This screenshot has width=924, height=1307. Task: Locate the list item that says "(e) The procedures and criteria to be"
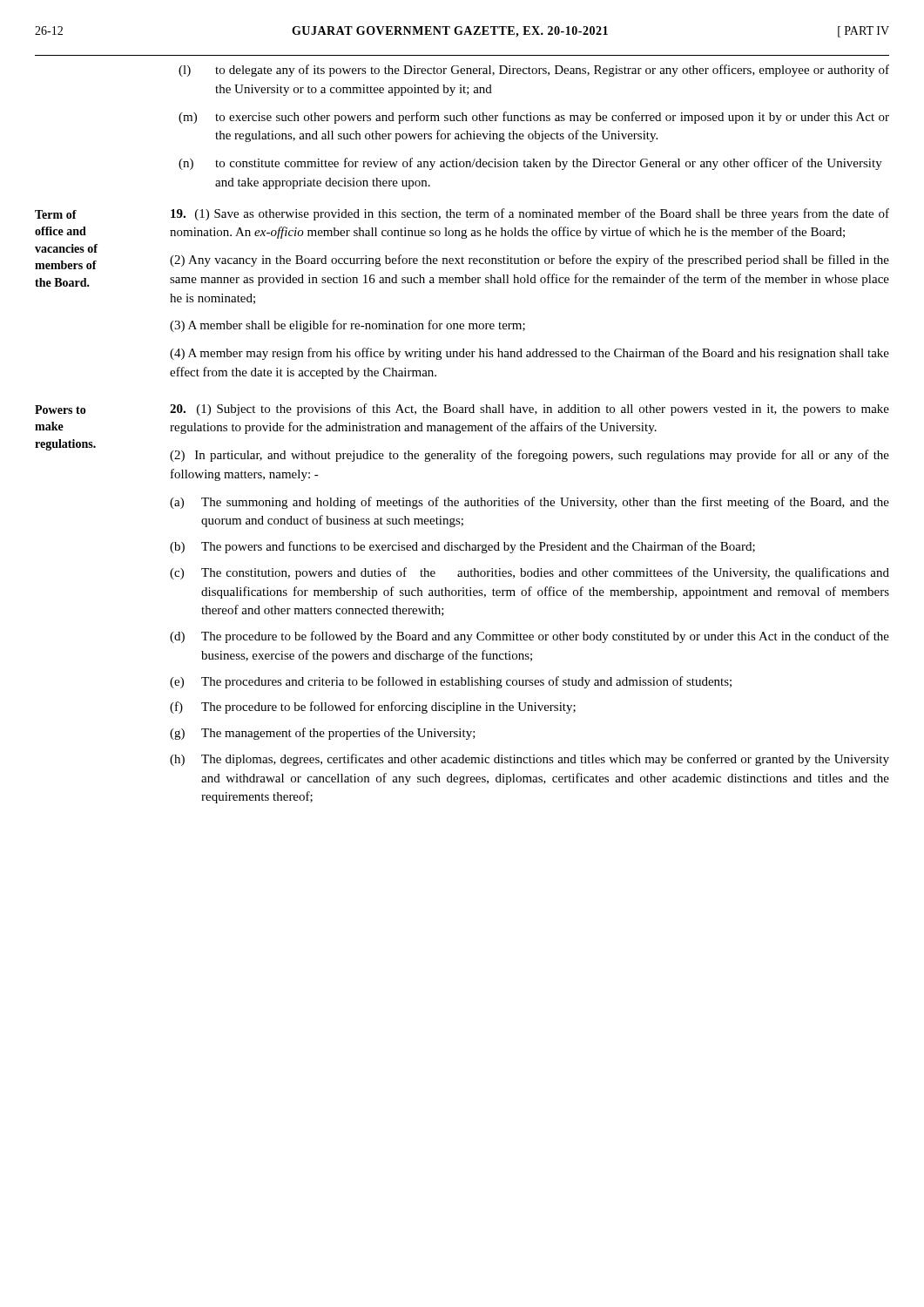pos(529,682)
